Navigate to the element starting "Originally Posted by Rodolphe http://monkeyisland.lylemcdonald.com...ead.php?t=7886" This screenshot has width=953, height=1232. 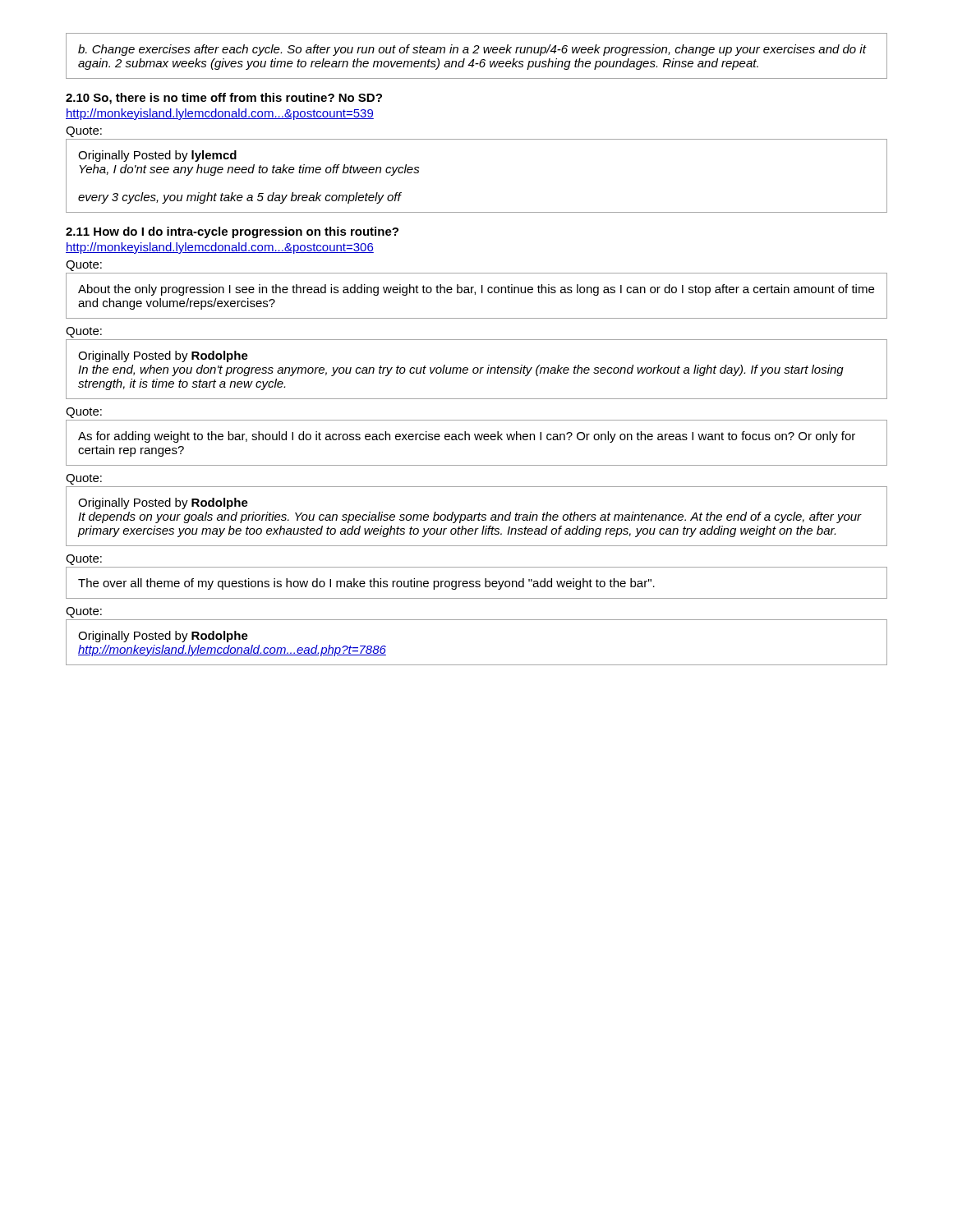click(x=232, y=642)
